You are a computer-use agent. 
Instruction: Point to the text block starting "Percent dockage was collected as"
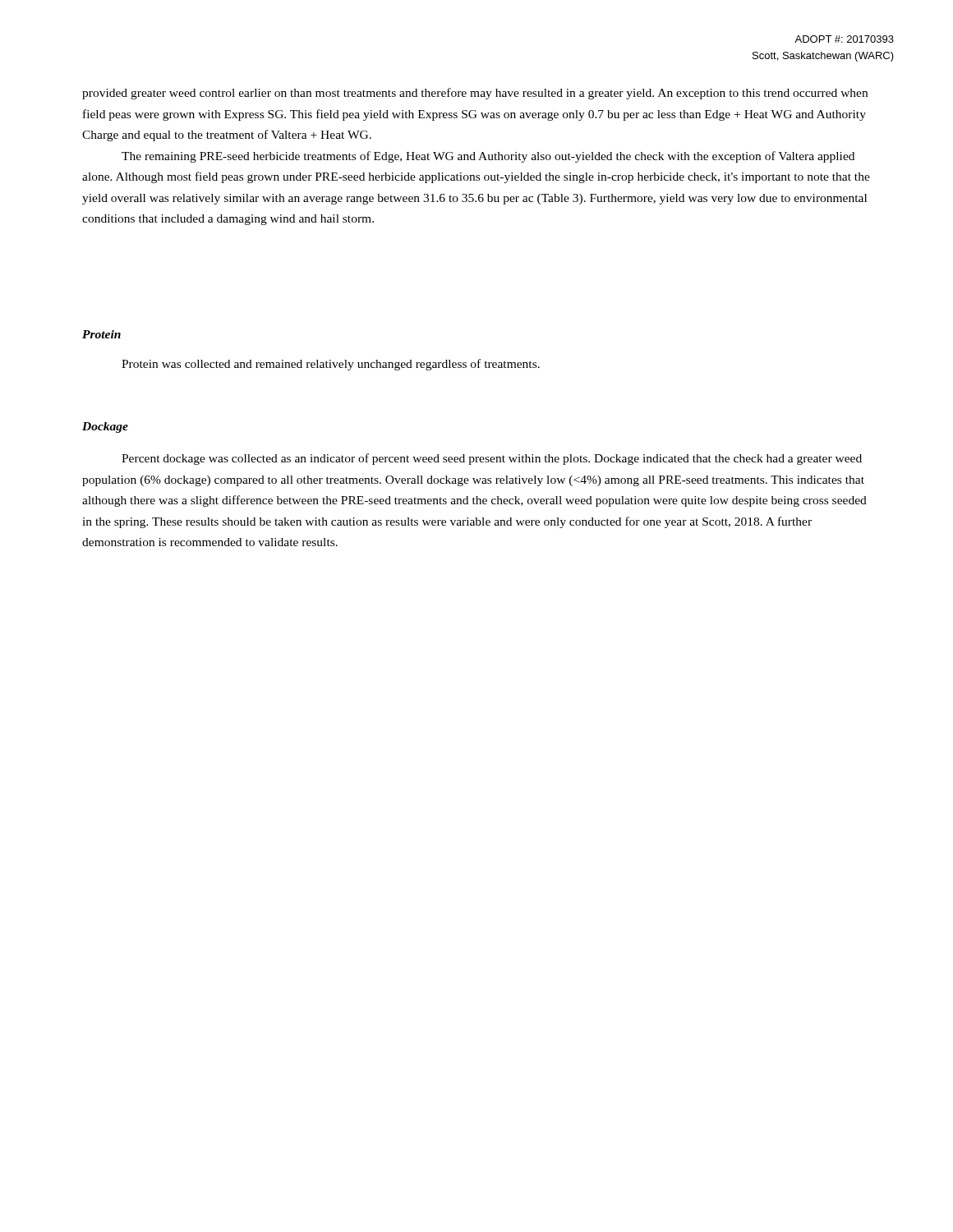pos(476,500)
